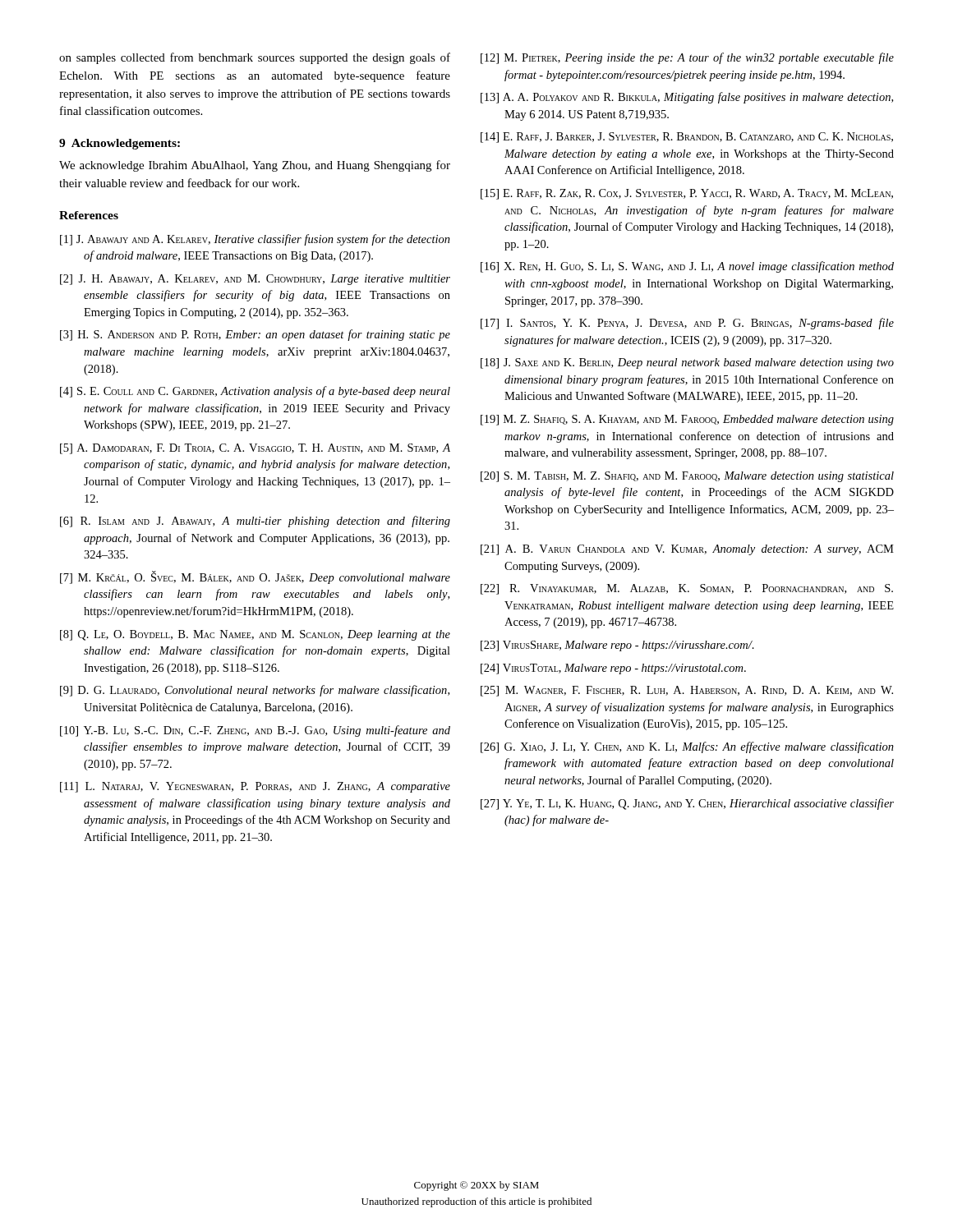953x1232 pixels.
Task: Select the list item that reads "[17] I. Santos, Y. K."
Action: 687,331
